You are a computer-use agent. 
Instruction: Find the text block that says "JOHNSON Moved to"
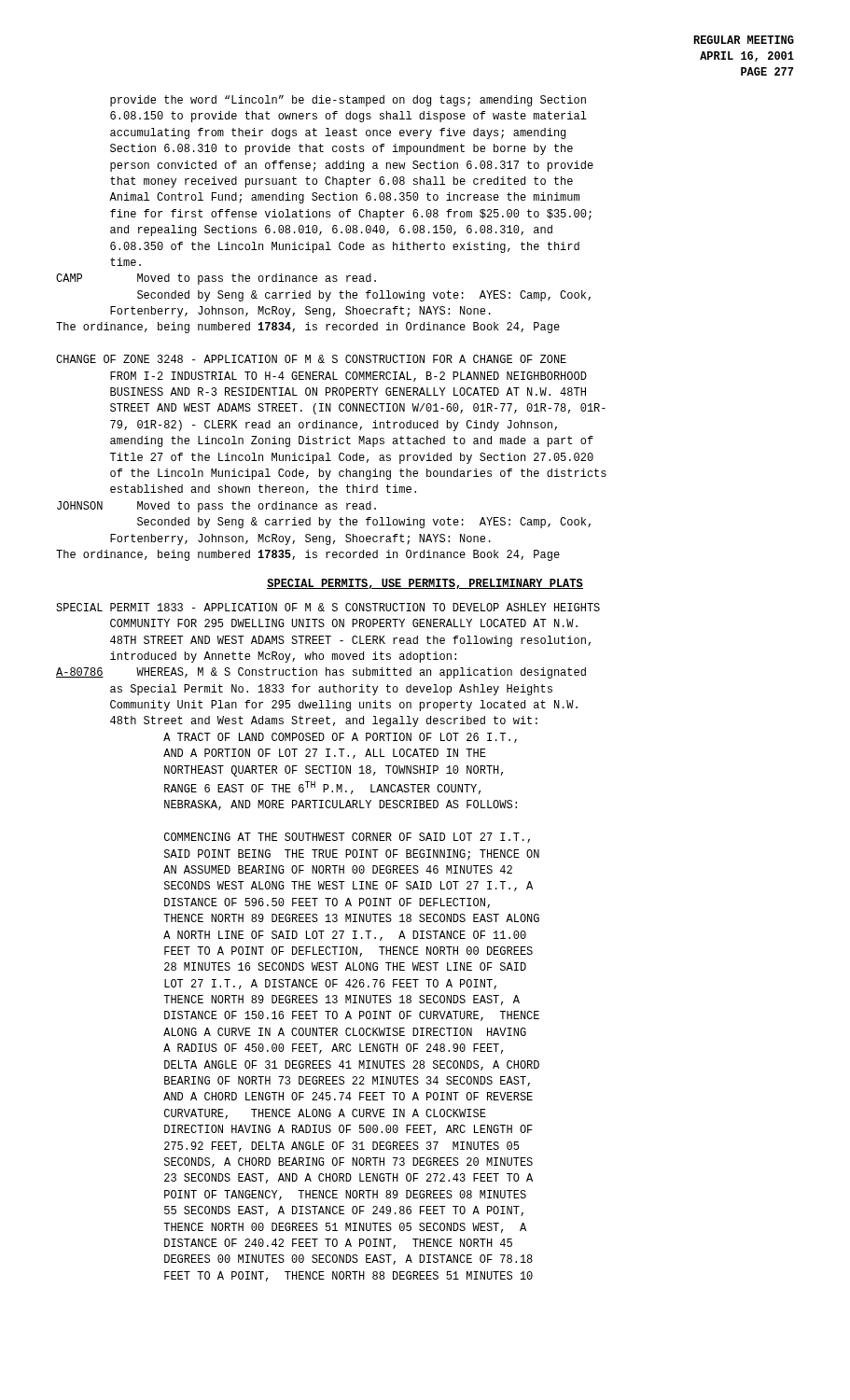[x=325, y=531]
